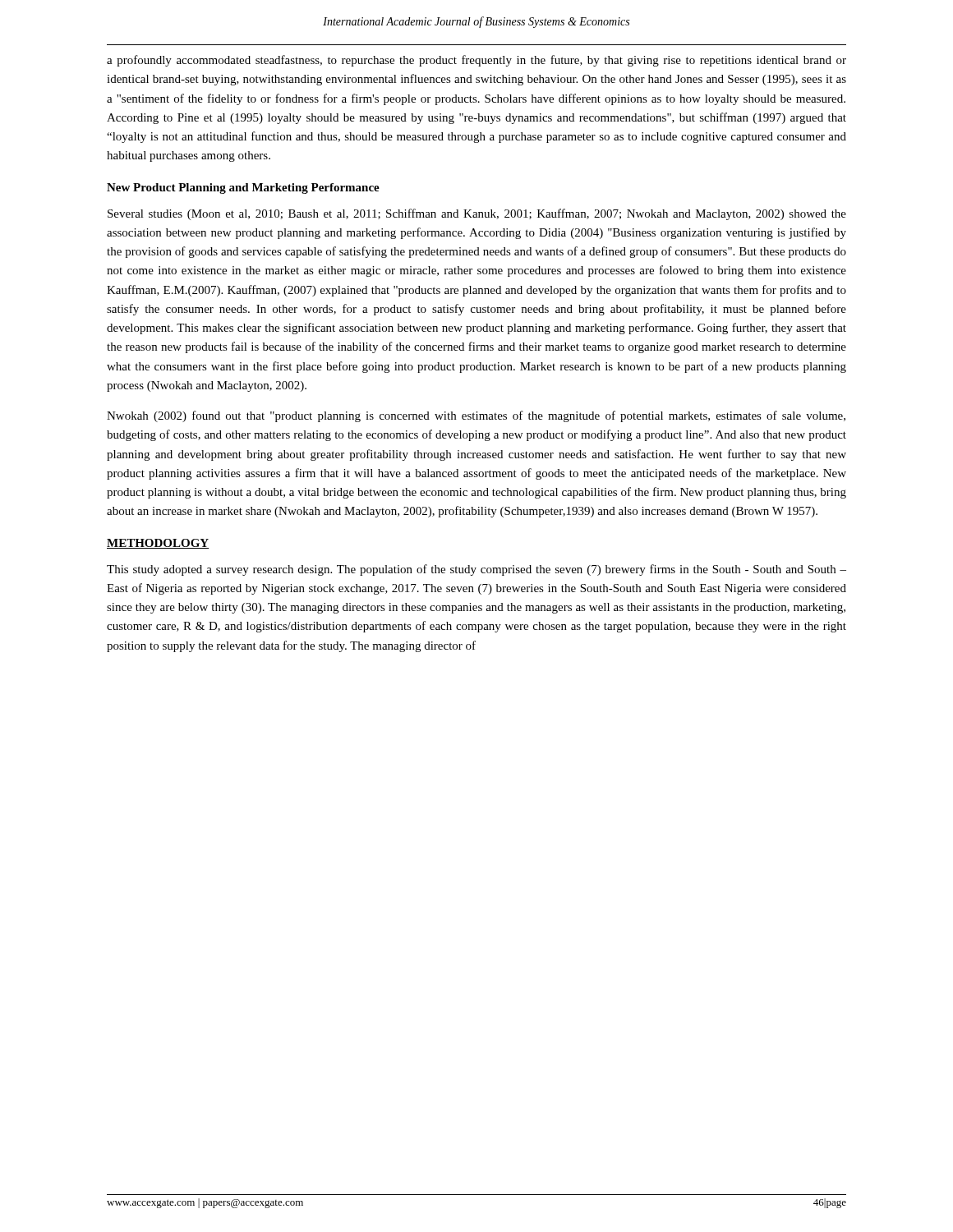
Task: Locate the text block with the text "a profoundly accommodated steadfastness, to repurchase the product"
Action: coord(476,108)
